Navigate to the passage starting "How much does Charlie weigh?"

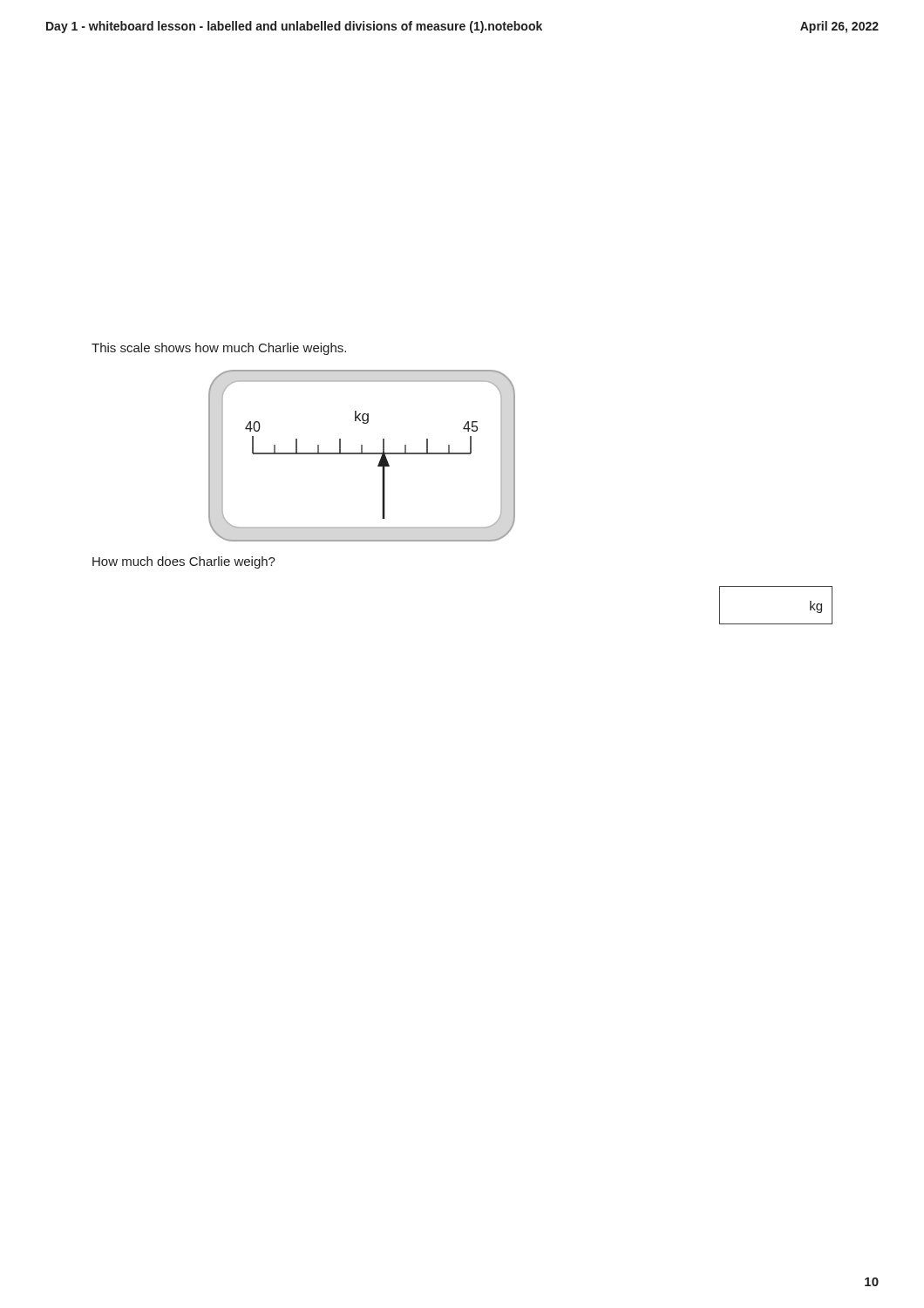click(x=184, y=561)
